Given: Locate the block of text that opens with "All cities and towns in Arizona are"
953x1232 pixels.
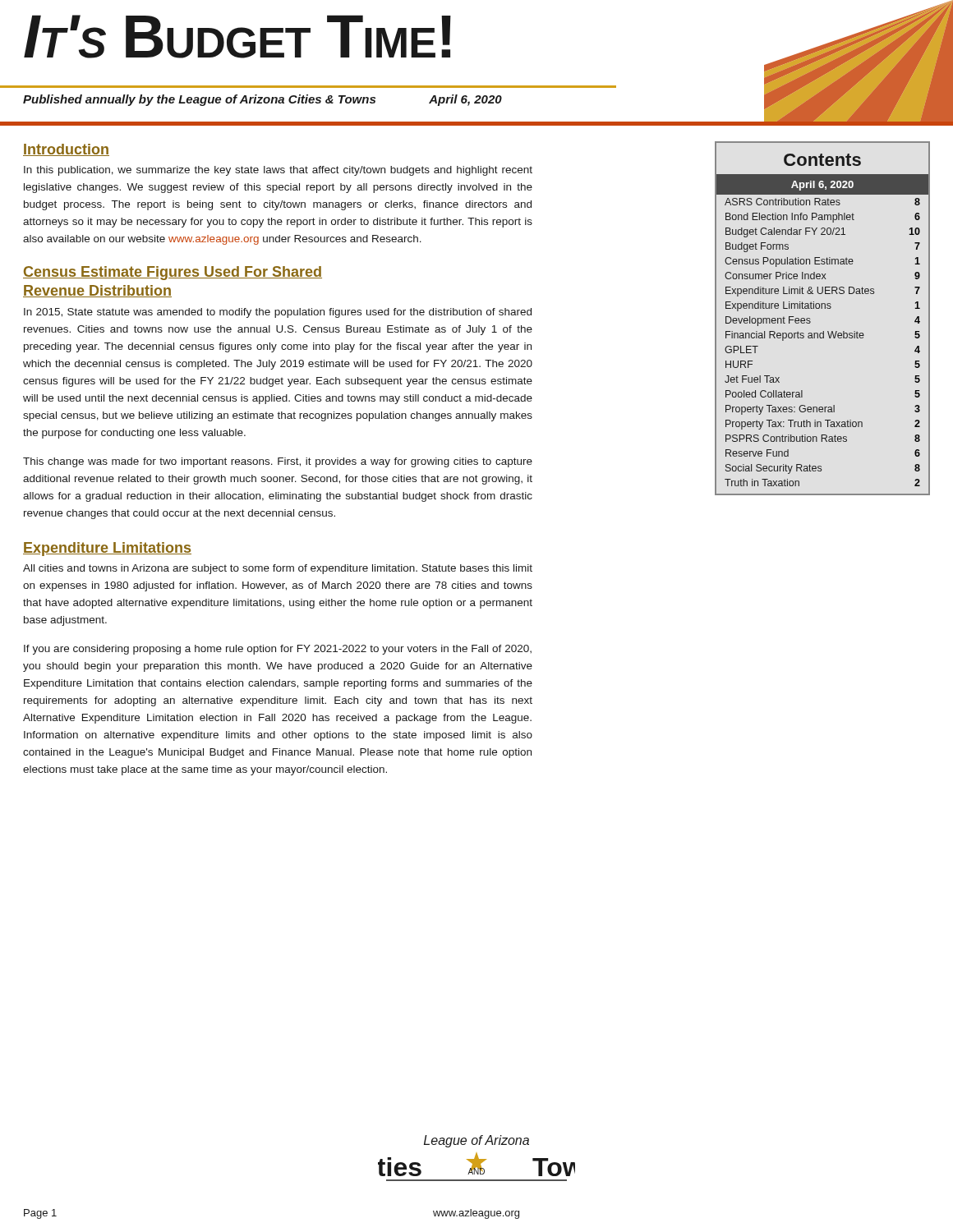Looking at the screenshot, I should tap(278, 594).
